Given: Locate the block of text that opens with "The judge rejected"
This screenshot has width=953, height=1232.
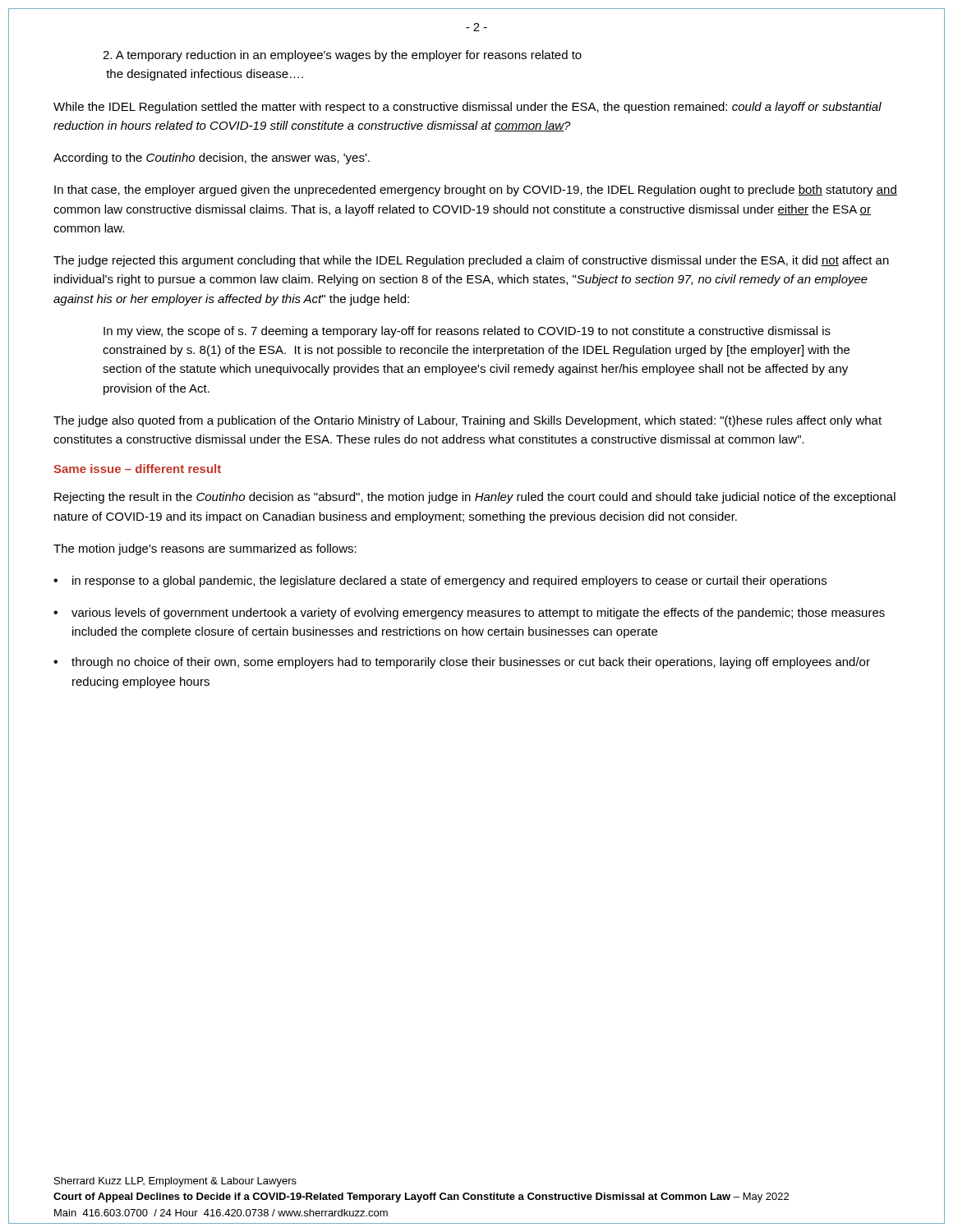Looking at the screenshot, I should [471, 279].
